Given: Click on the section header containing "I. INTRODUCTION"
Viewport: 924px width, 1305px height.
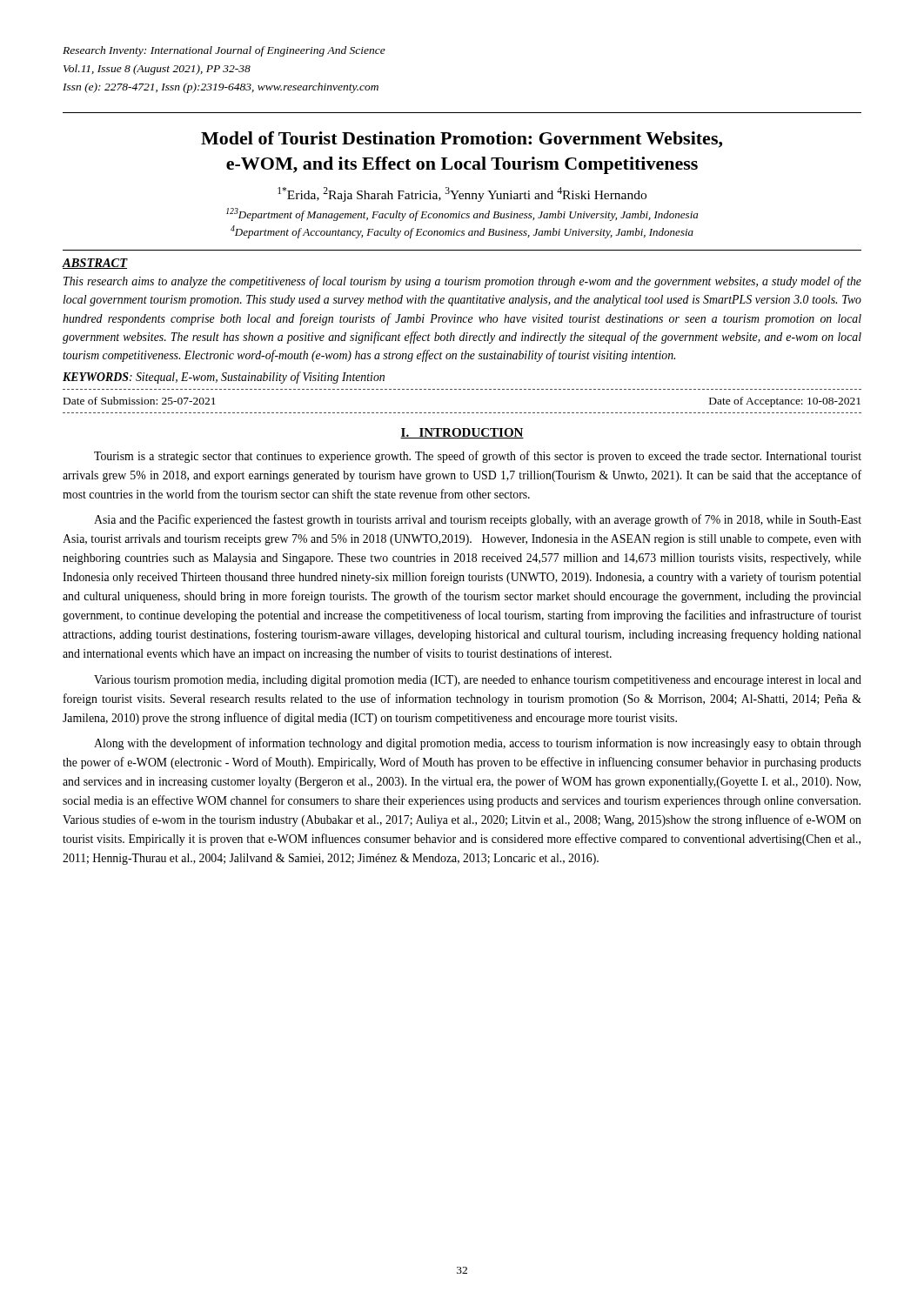Looking at the screenshot, I should click(x=462, y=432).
